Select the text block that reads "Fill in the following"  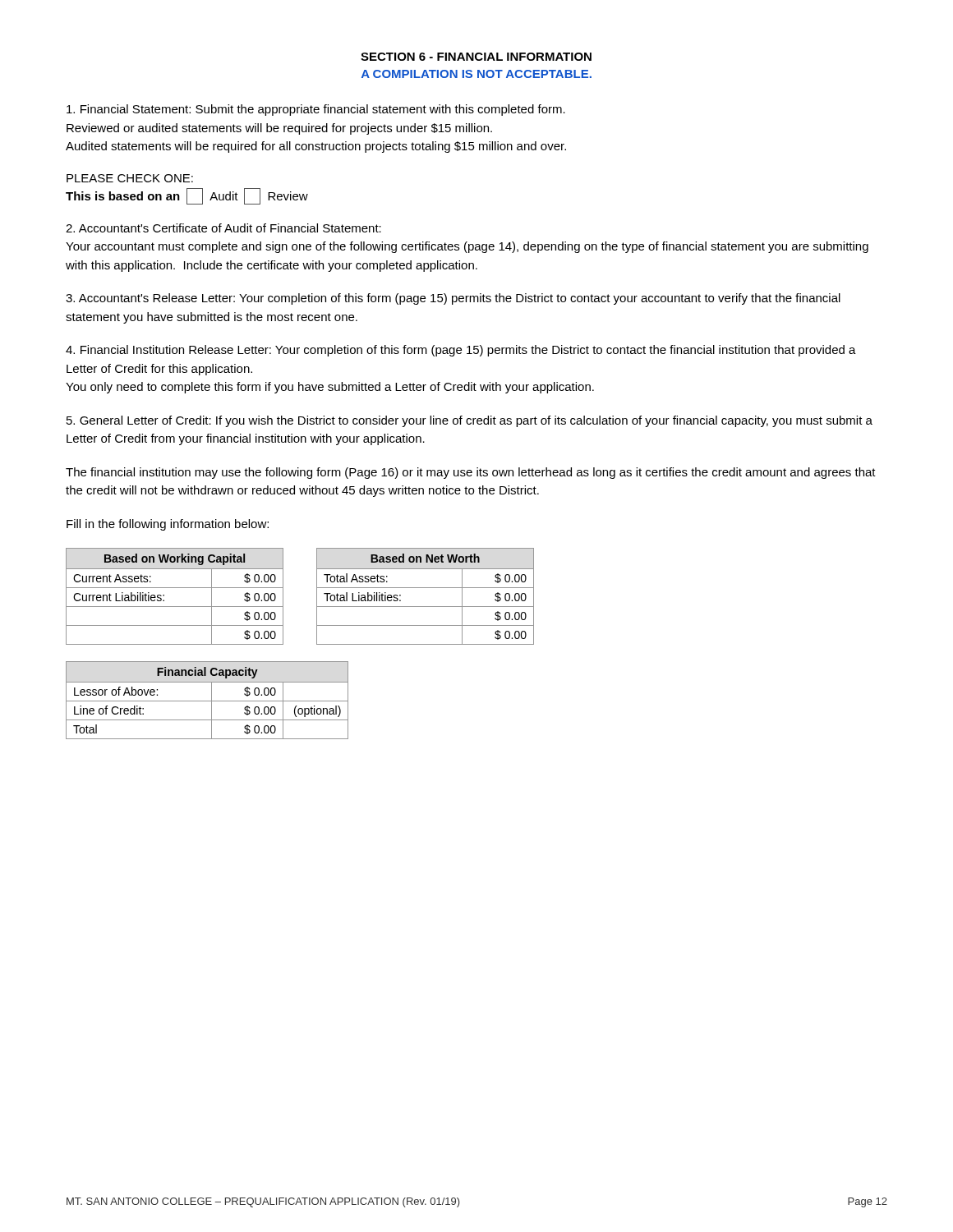[168, 523]
